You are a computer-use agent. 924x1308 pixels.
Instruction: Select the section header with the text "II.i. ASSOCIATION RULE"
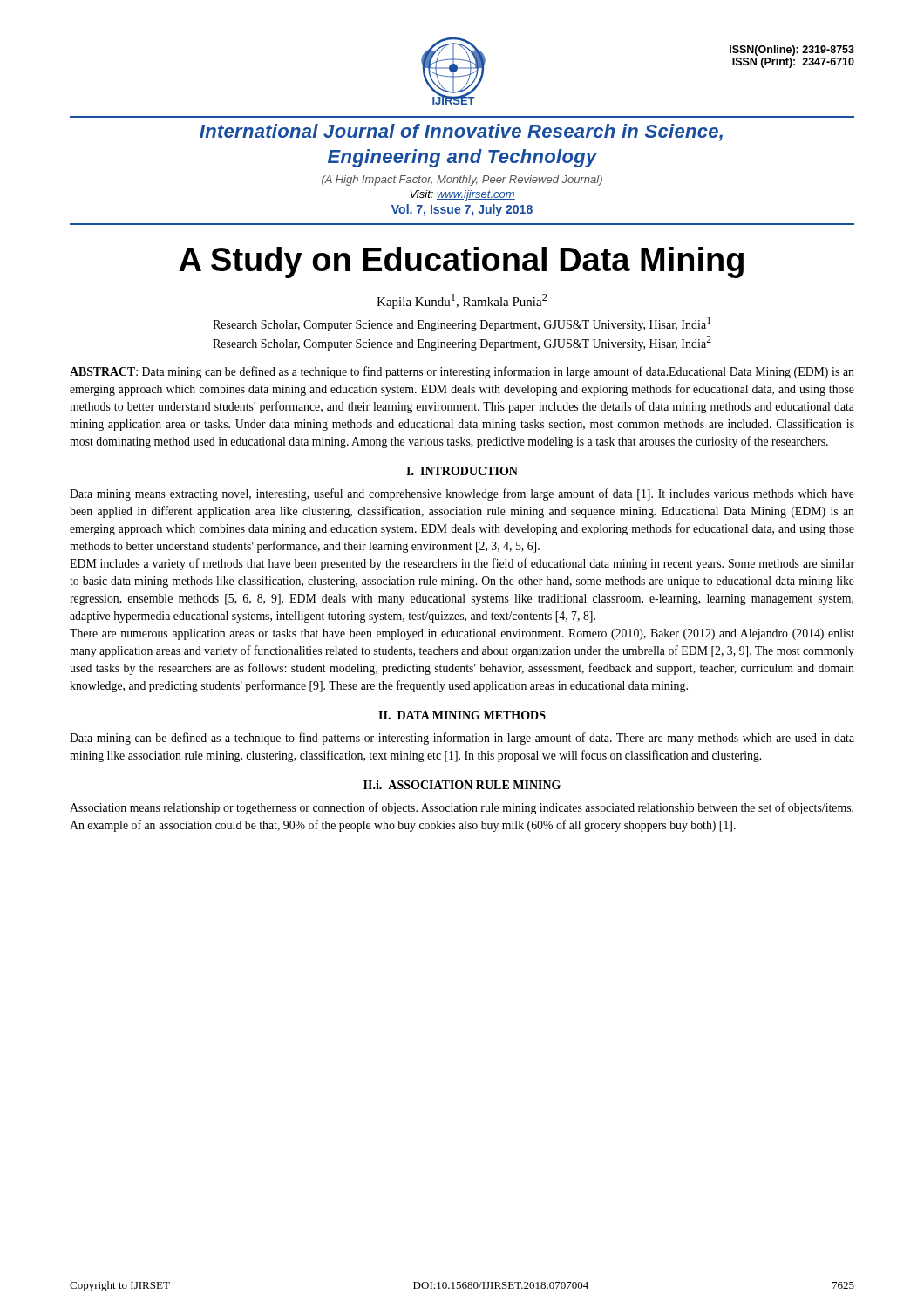(462, 785)
